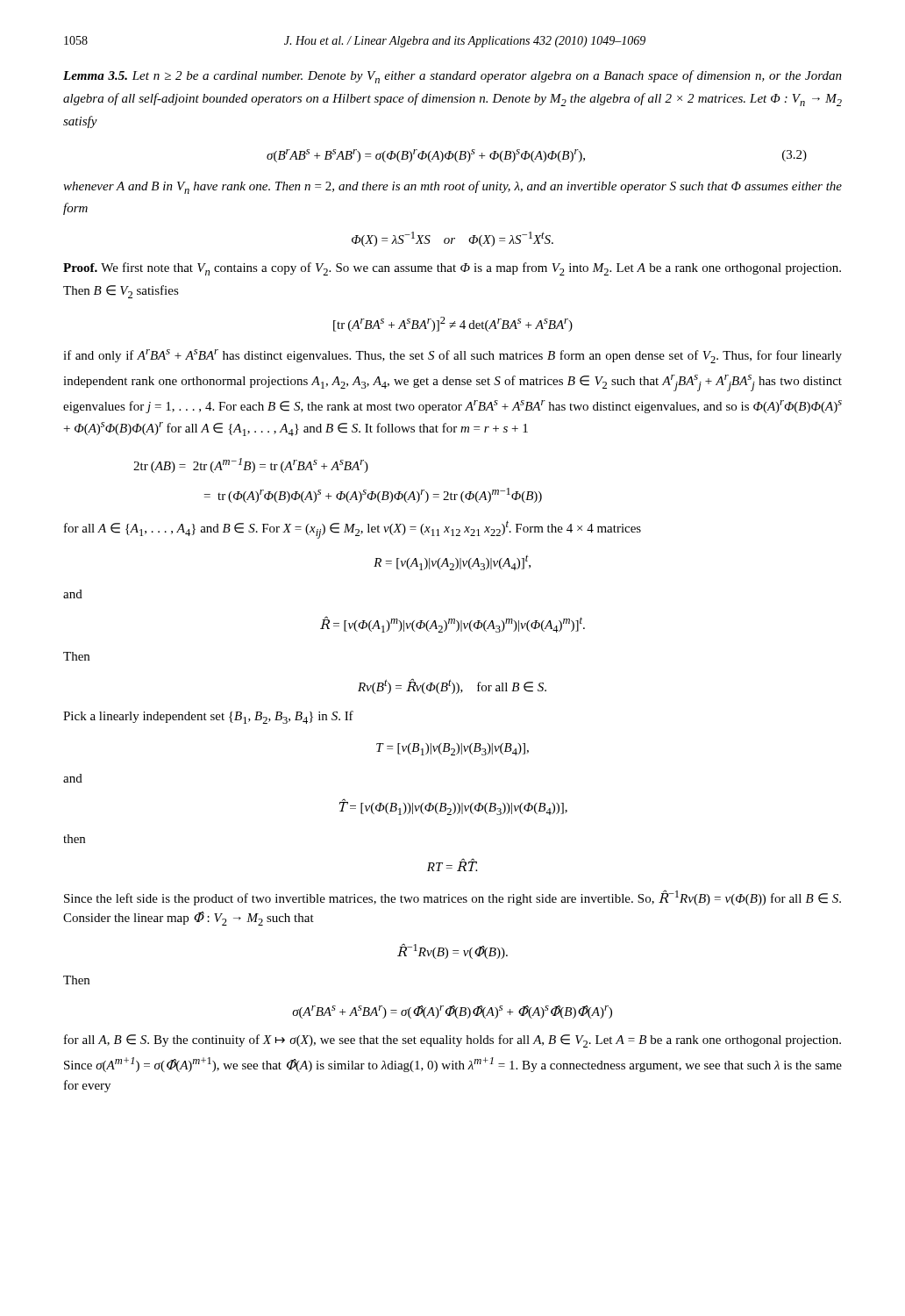Image resolution: width=905 pixels, height=1316 pixels.
Task: Locate the block starting "Pick a linearly independent set {B1, B2,"
Action: pos(208,717)
